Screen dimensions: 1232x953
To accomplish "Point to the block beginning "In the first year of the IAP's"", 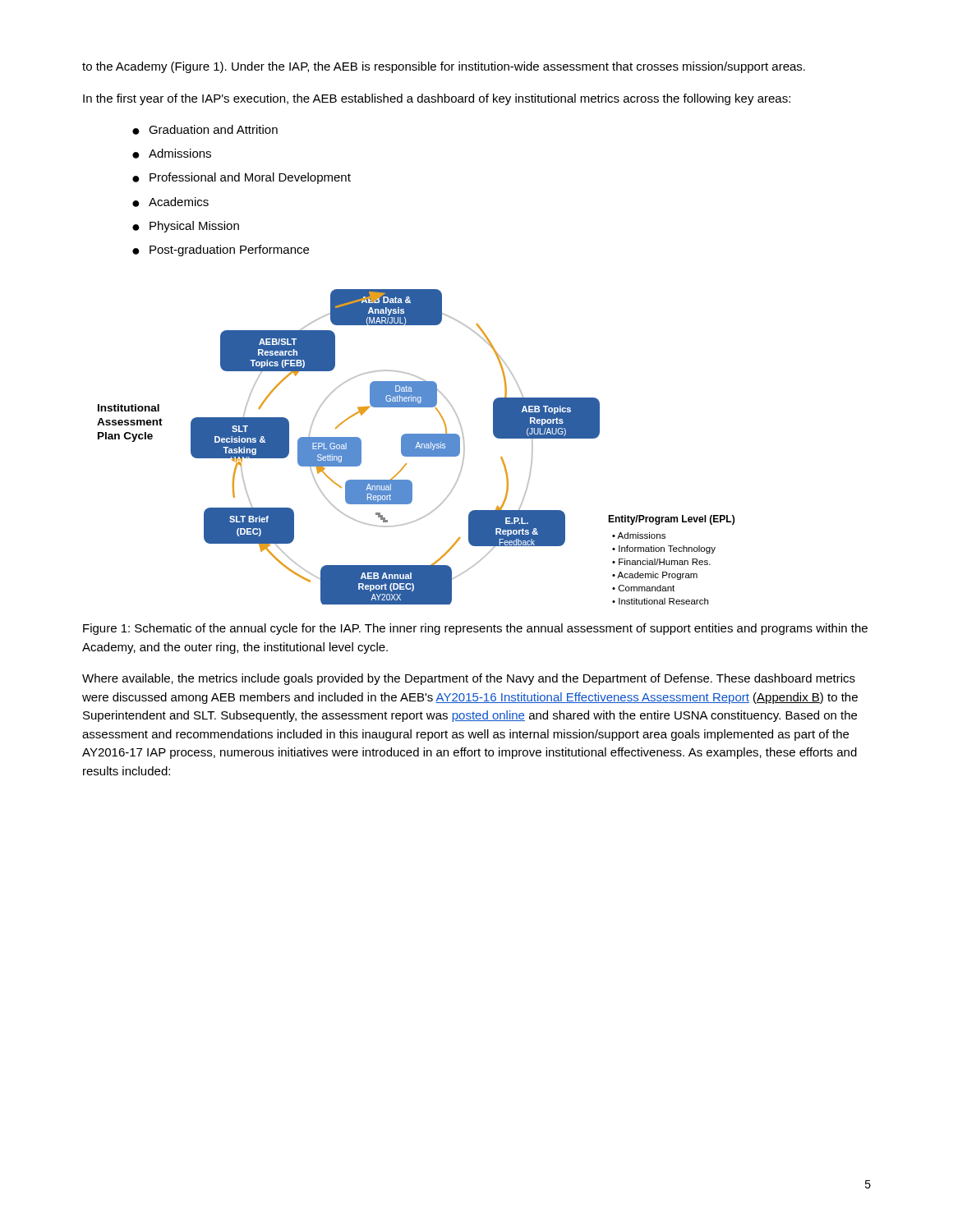I will [437, 98].
